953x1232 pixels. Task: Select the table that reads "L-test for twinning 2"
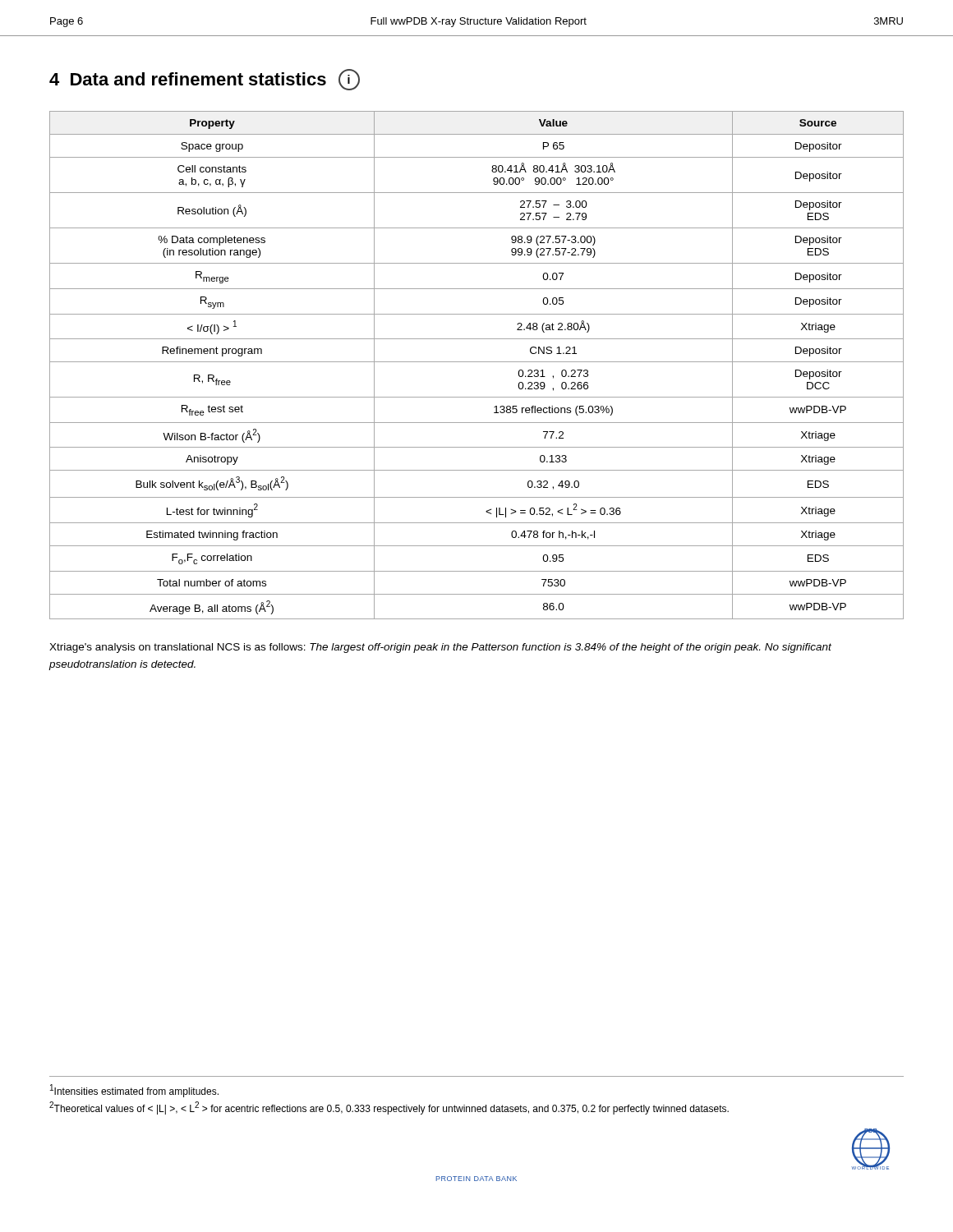(476, 365)
